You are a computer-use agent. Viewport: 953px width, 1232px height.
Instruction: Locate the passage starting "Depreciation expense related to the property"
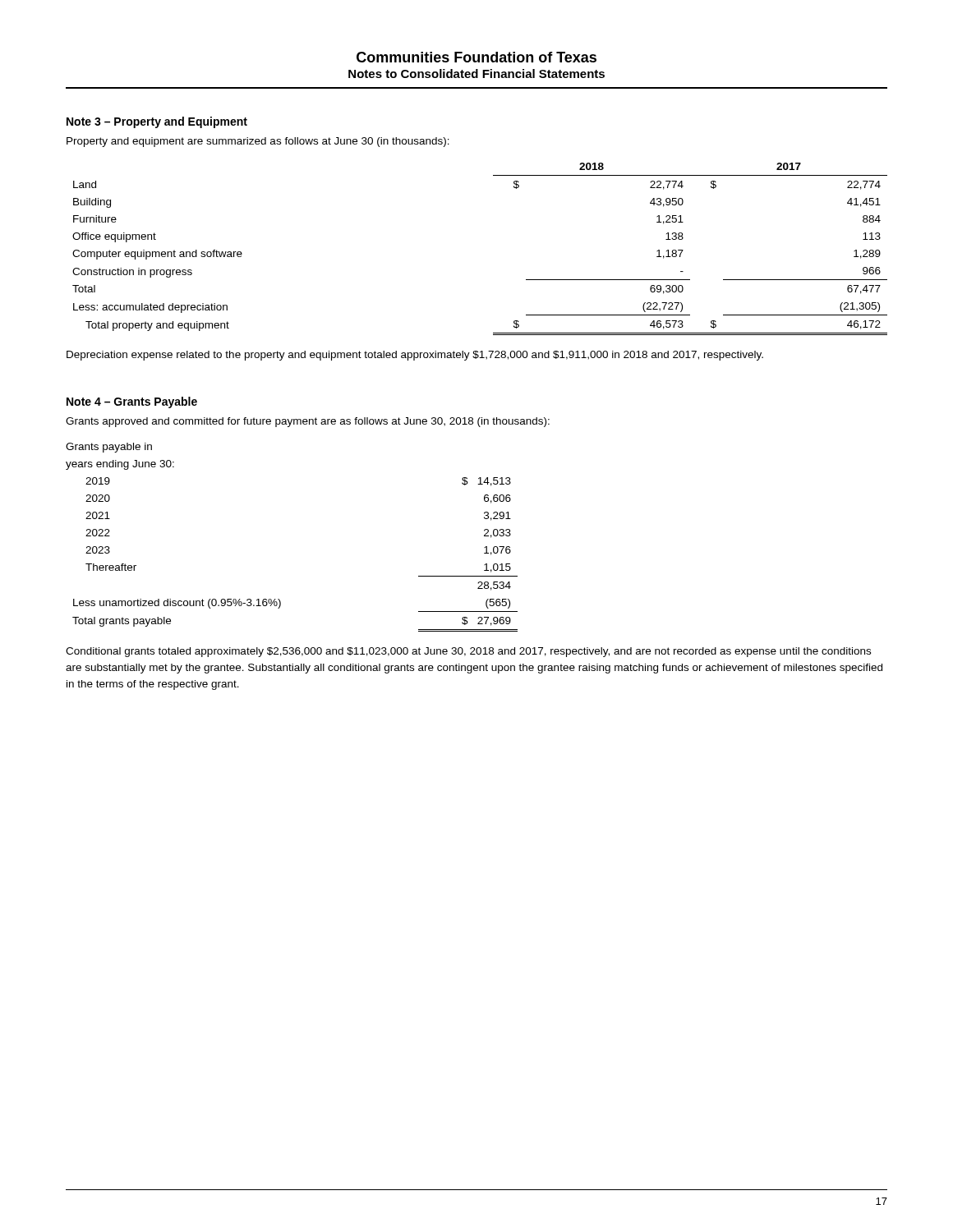point(415,355)
